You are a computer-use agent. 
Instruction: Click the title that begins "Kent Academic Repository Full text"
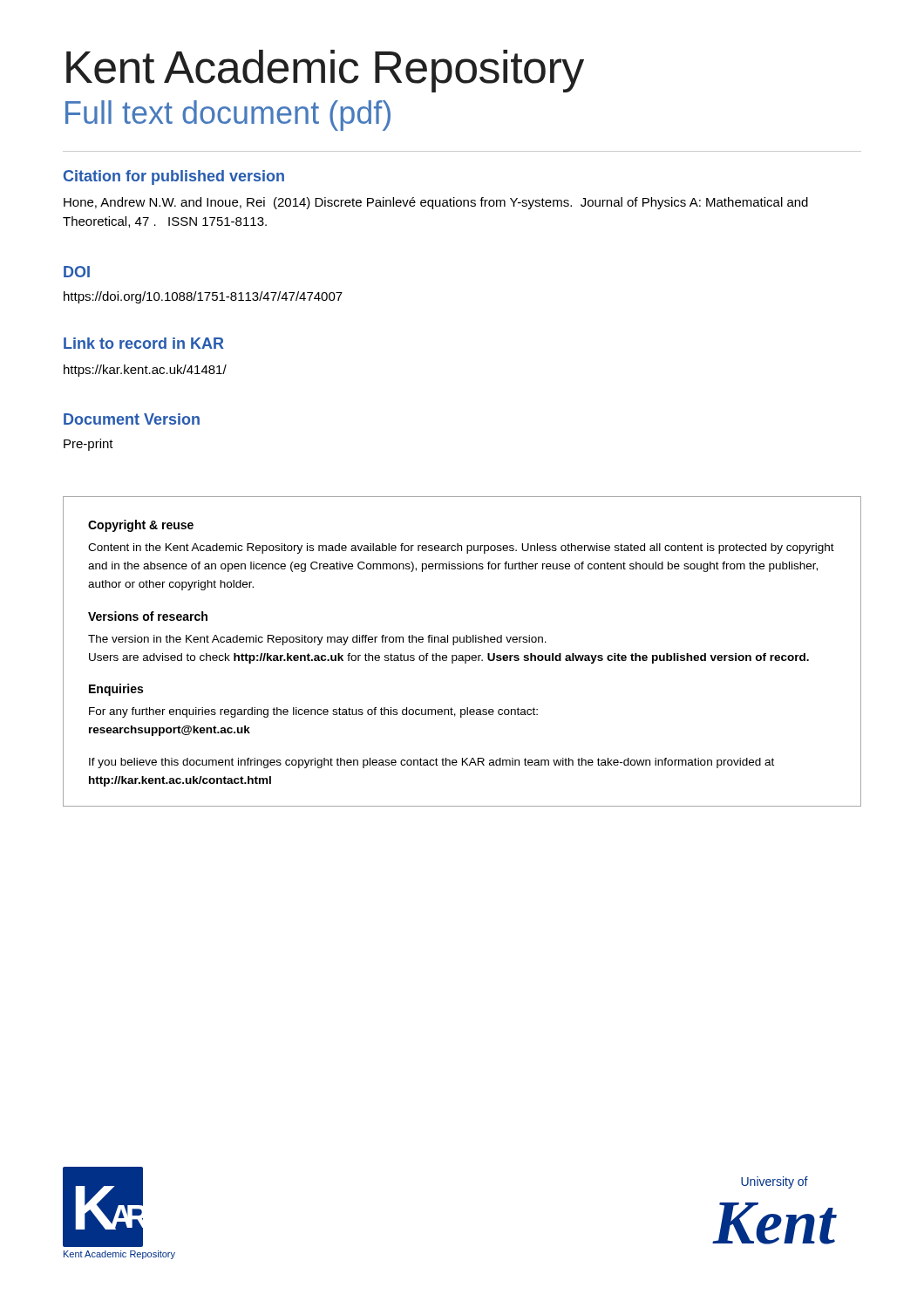[x=462, y=87]
